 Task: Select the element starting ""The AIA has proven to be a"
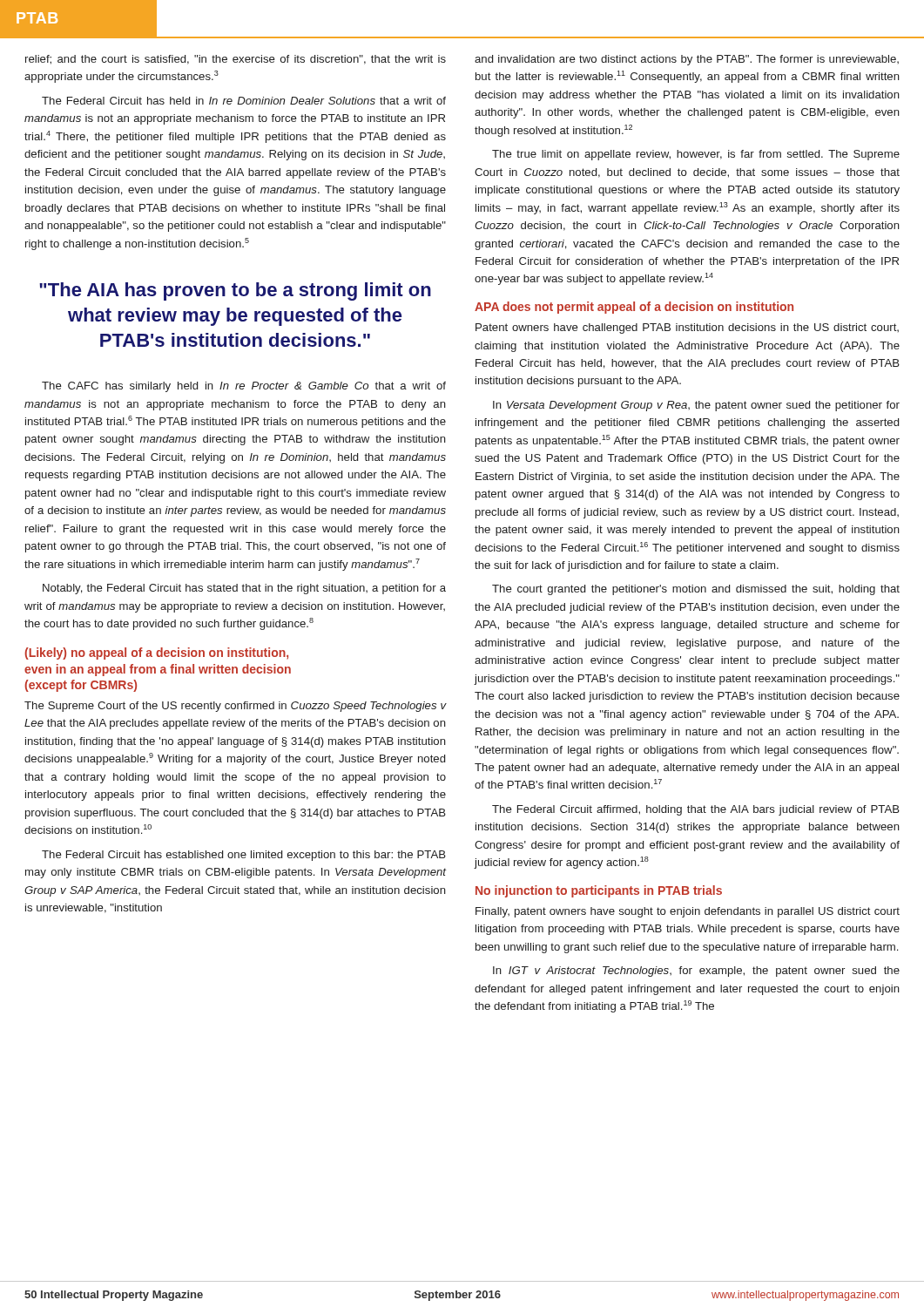pyautogui.click(x=235, y=315)
